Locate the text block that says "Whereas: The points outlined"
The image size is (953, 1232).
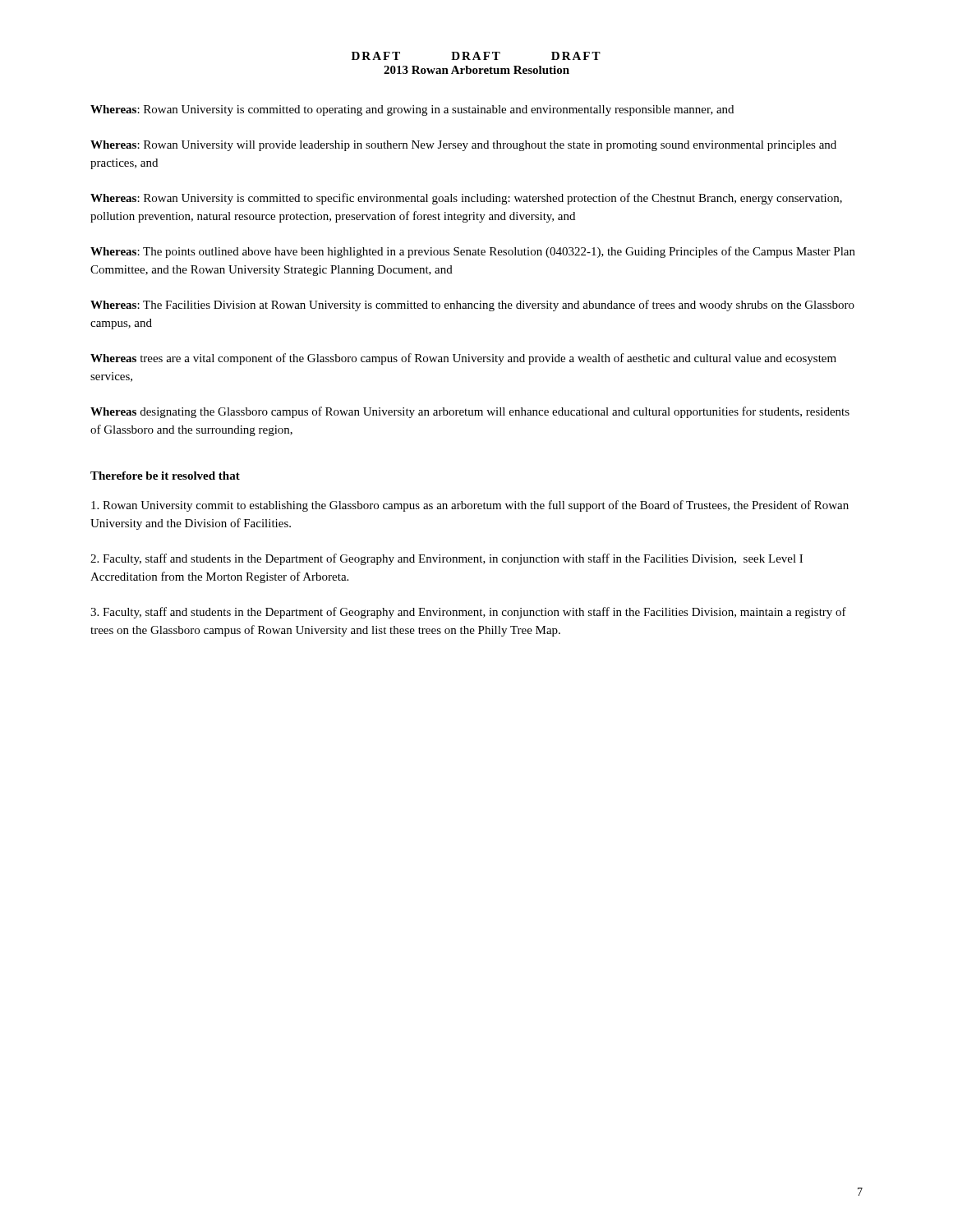(473, 260)
